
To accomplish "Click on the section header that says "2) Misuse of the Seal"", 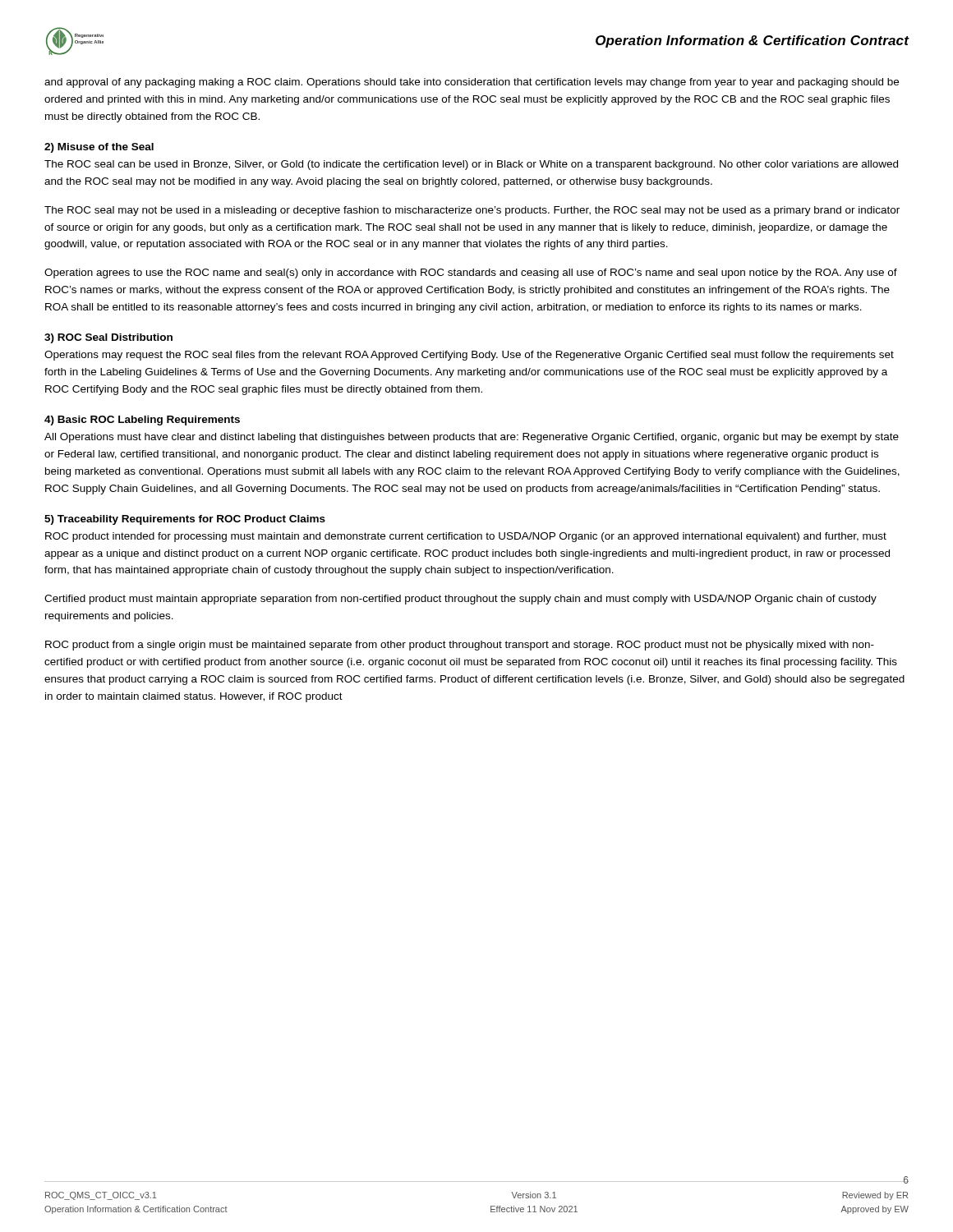I will pos(99,146).
